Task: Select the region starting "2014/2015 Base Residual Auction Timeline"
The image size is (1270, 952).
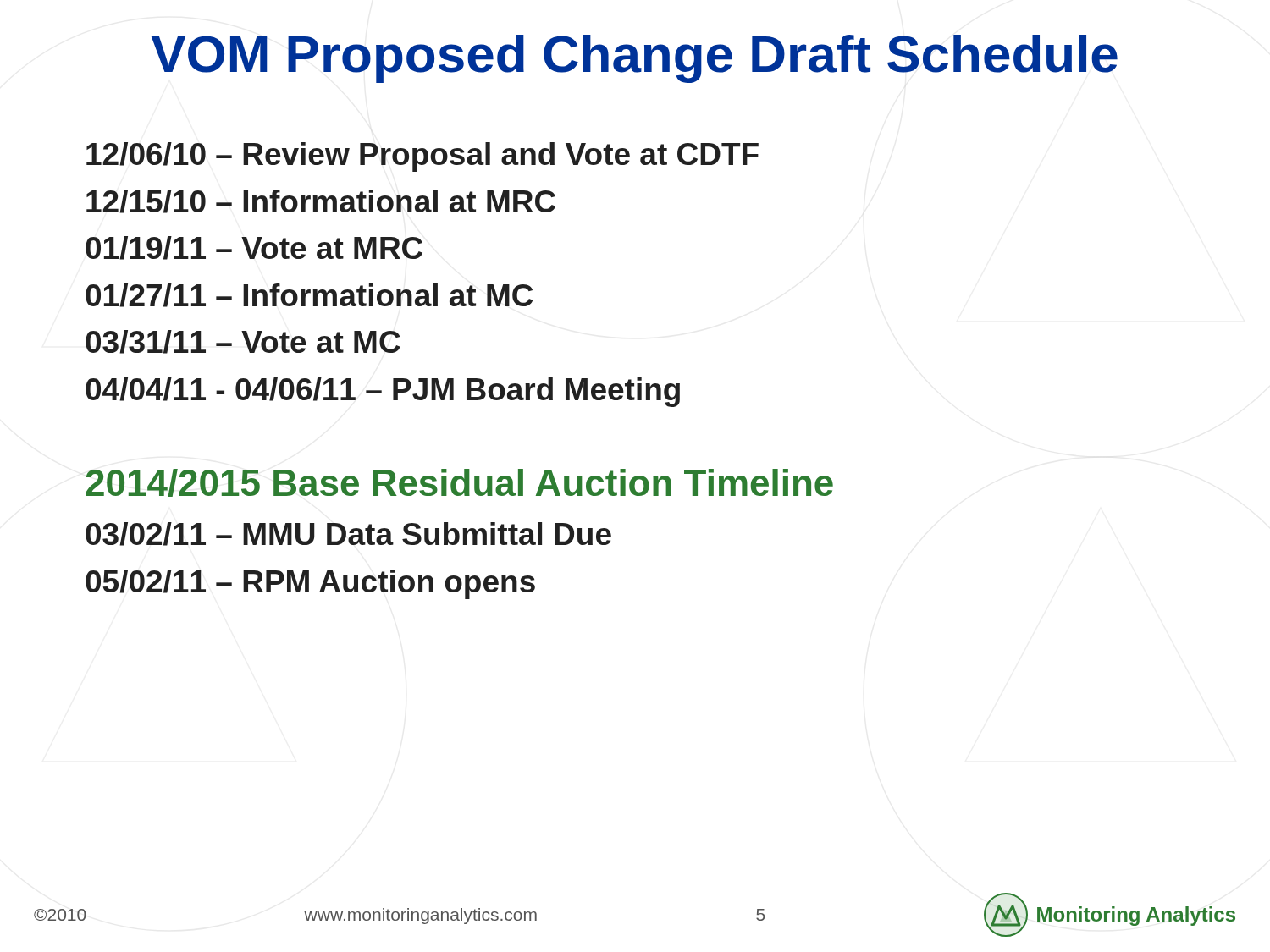Action: [x=459, y=483]
